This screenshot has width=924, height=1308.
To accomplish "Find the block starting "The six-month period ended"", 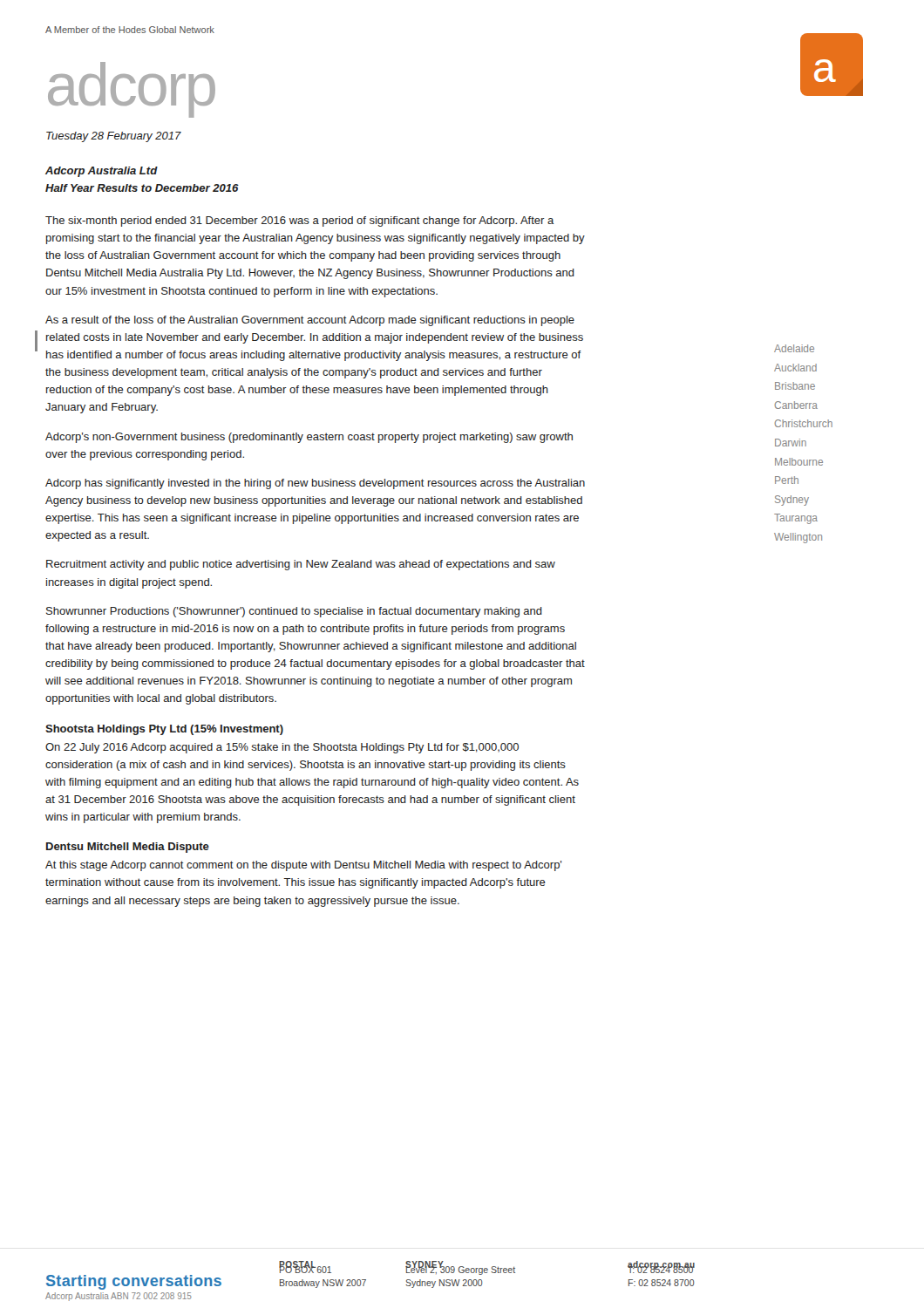I will pos(316,256).
